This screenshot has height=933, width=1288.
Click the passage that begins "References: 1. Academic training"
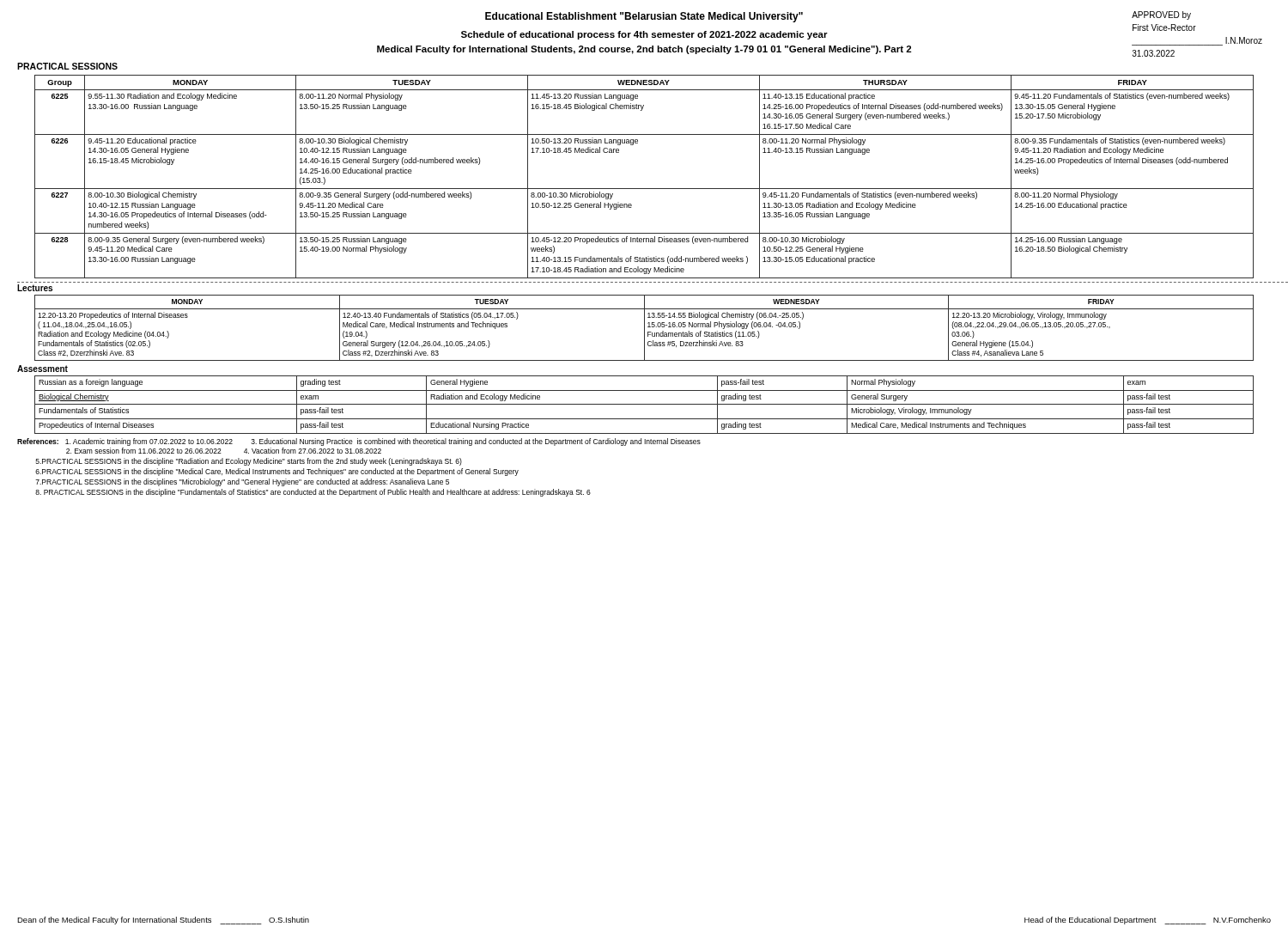click(359, 467)
